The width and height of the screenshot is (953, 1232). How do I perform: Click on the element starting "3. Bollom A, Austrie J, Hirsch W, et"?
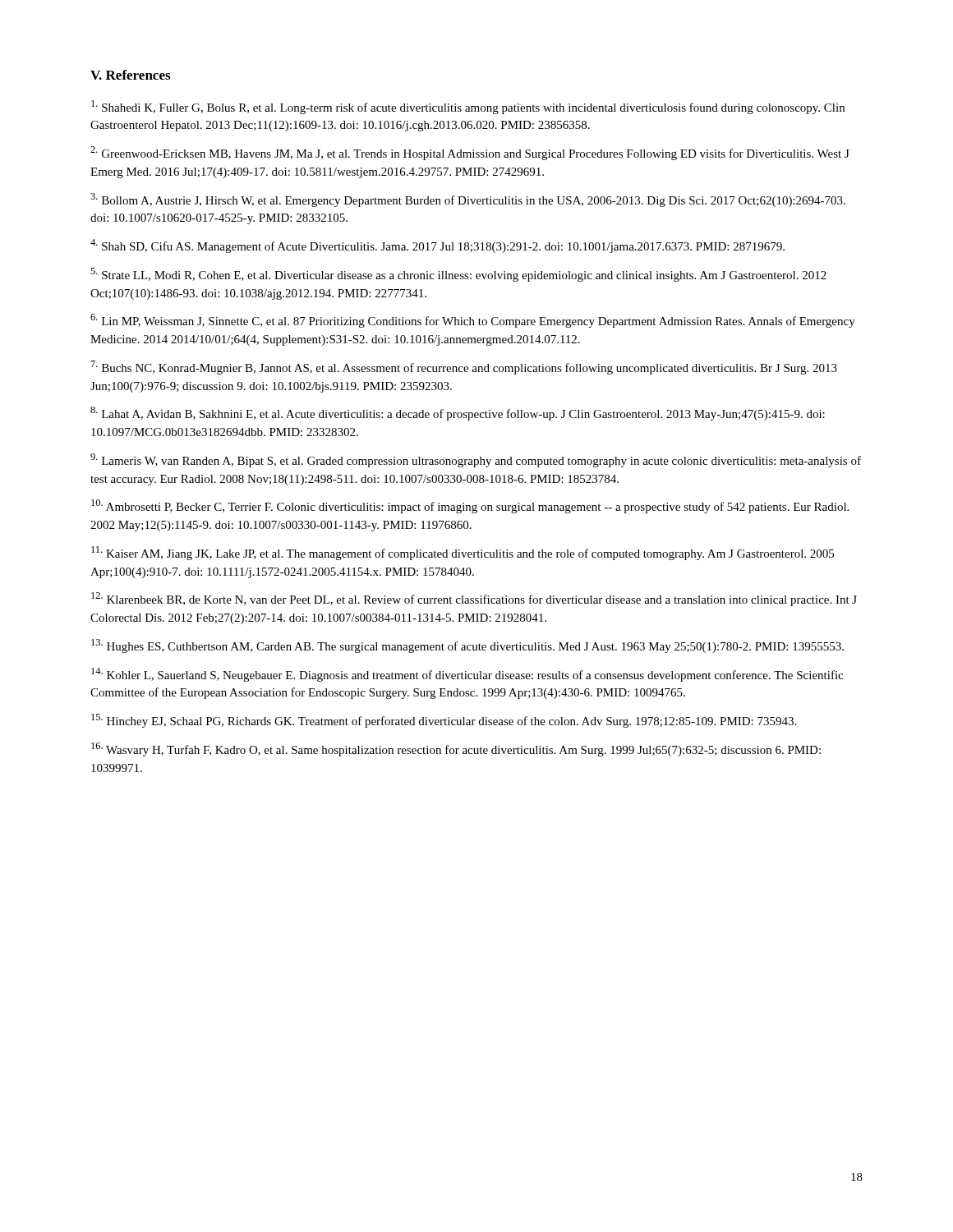(468, 207)
